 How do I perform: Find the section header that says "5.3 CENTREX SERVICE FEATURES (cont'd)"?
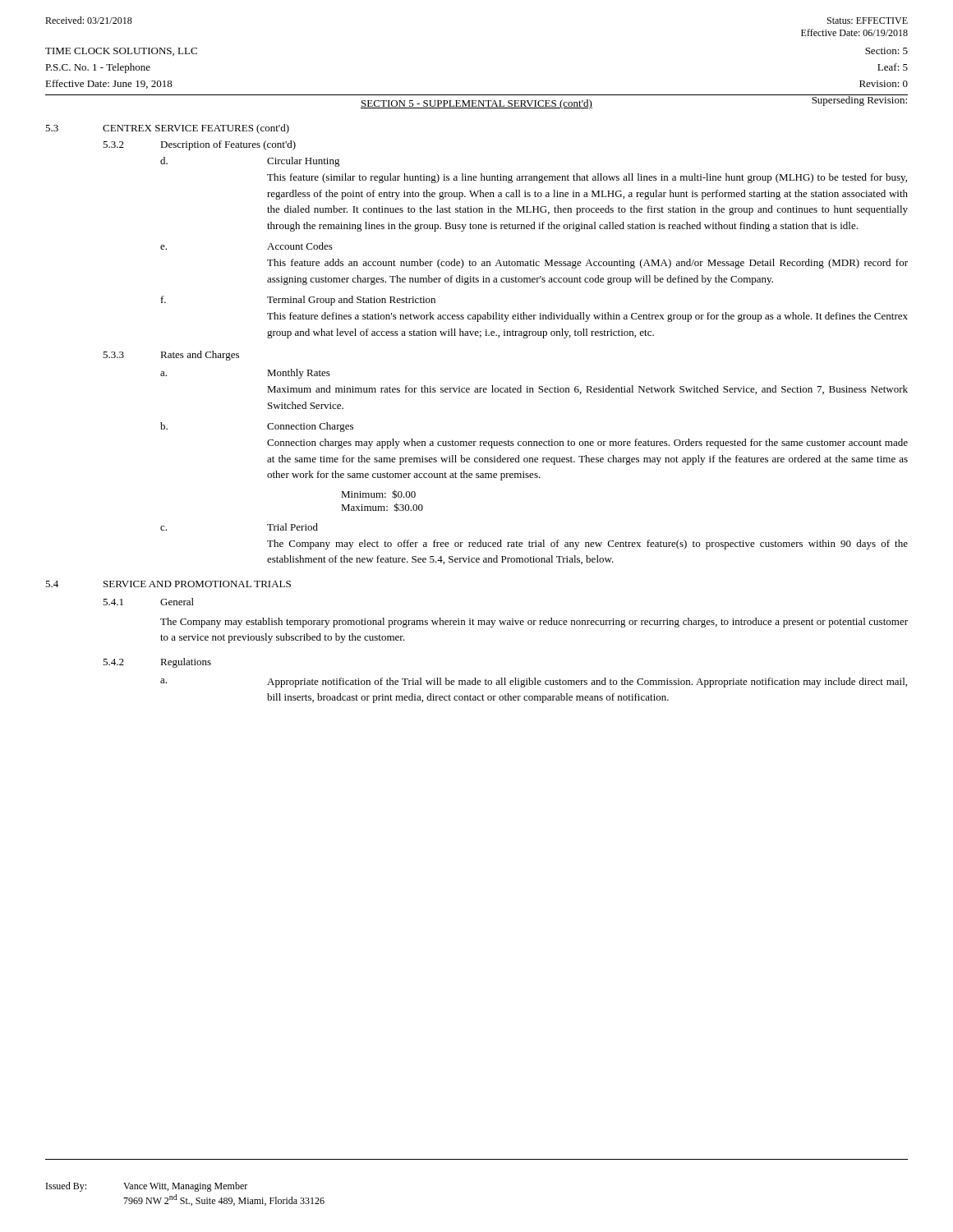click(x=167, y=129)
